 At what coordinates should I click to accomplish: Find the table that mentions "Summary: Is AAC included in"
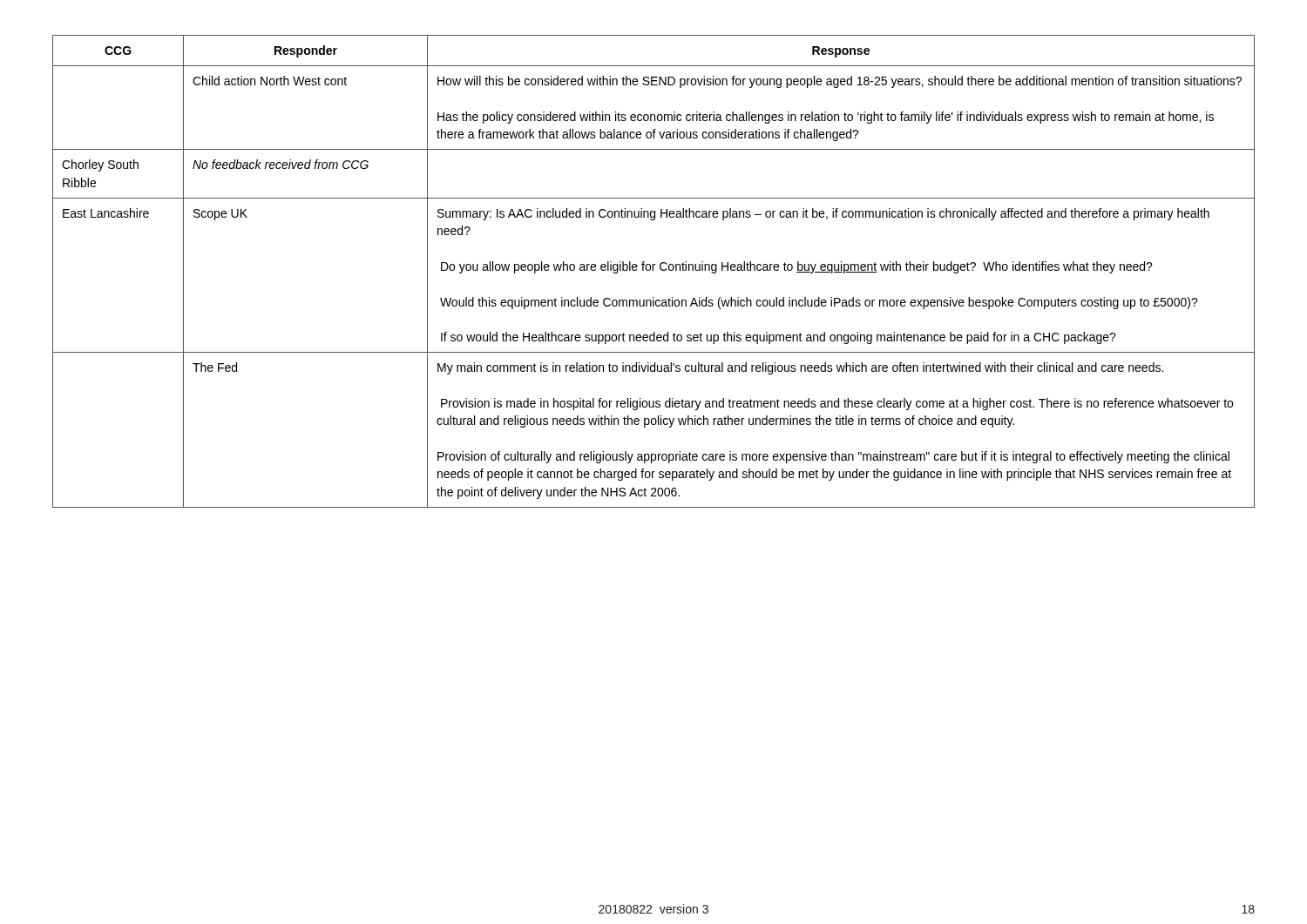[654, 271]
